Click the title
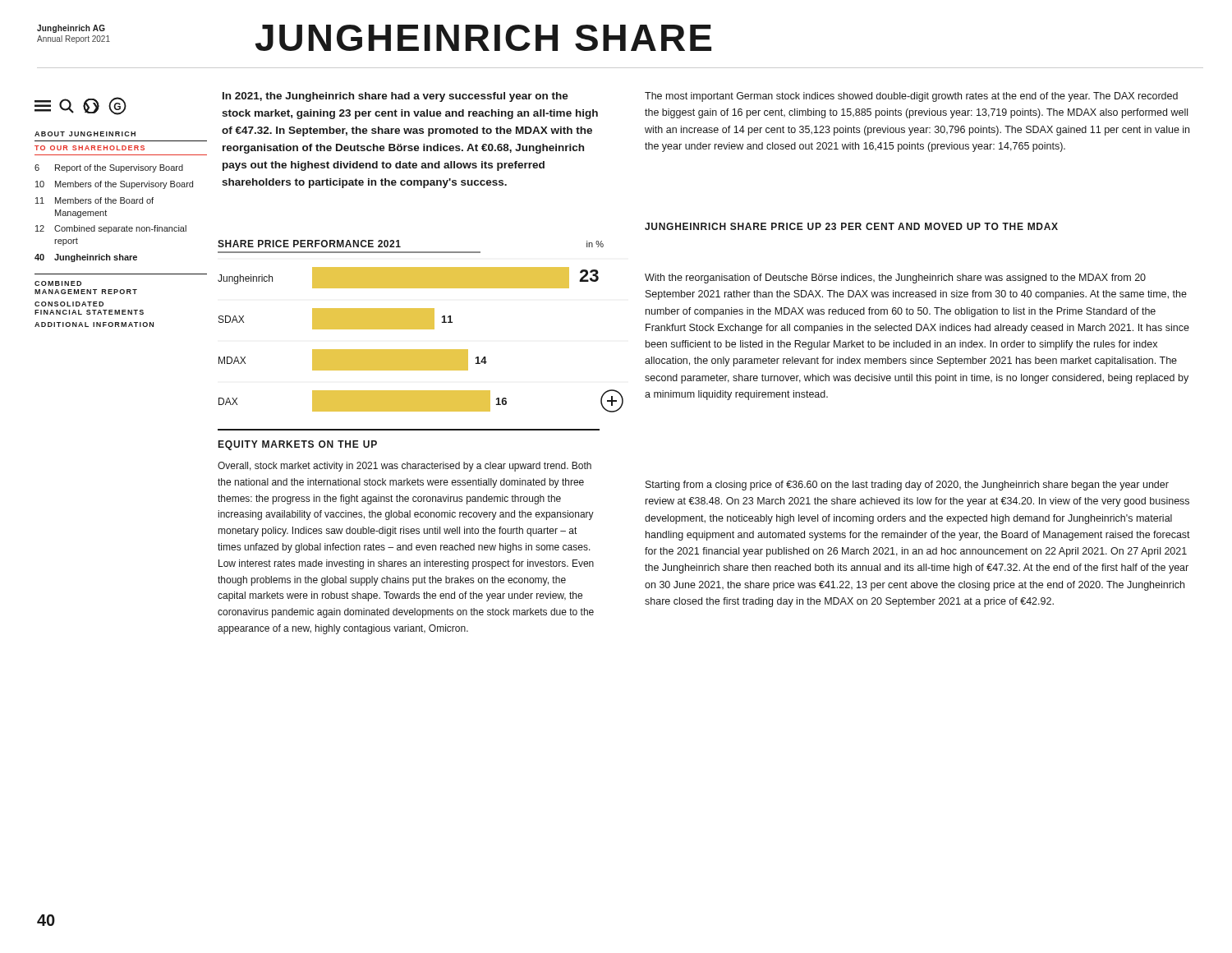This screenshot has width=1232, height=953. 485,38
